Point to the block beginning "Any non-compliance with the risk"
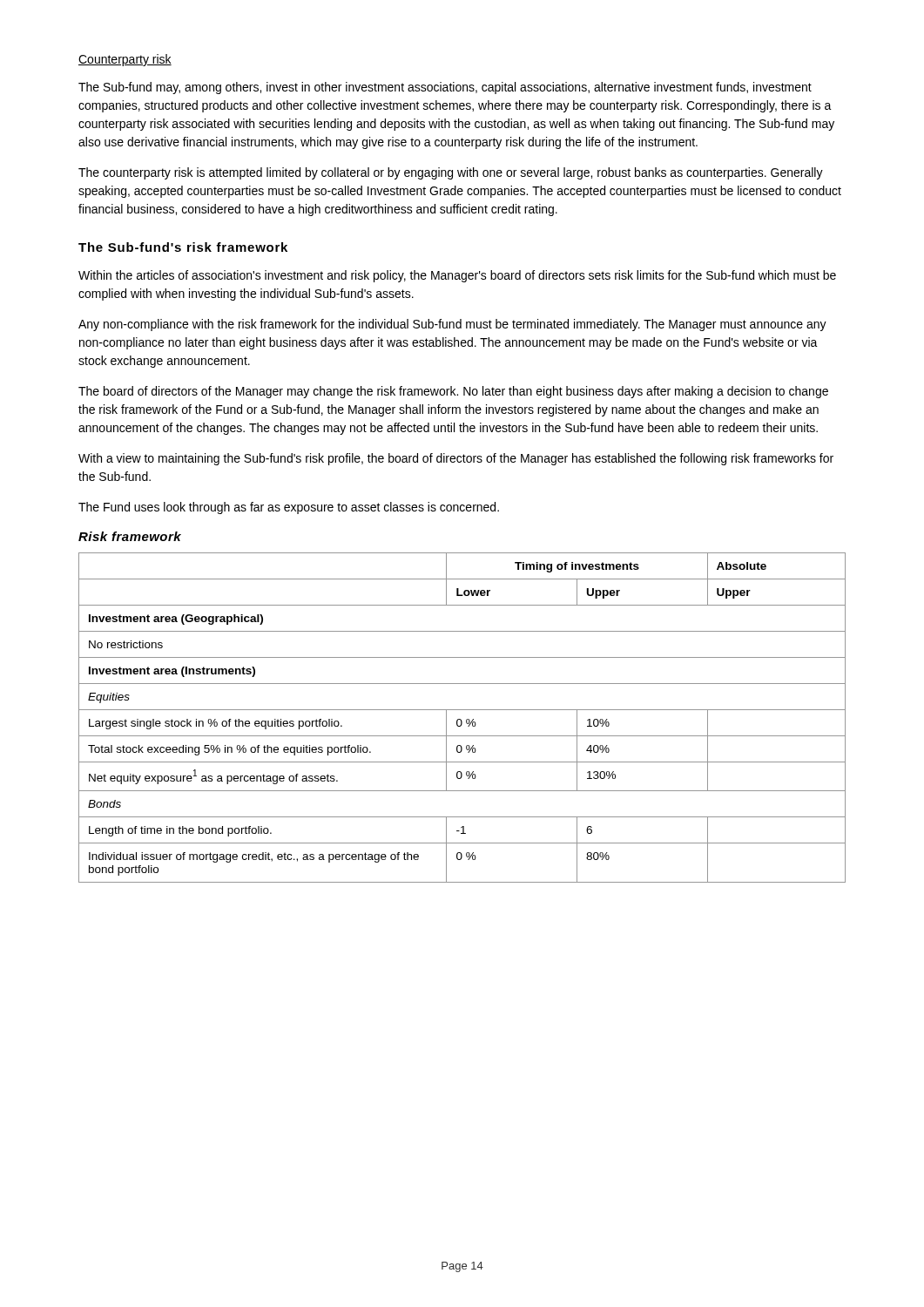The height and width of the screenshot is (1307, 924). (462, 343)
